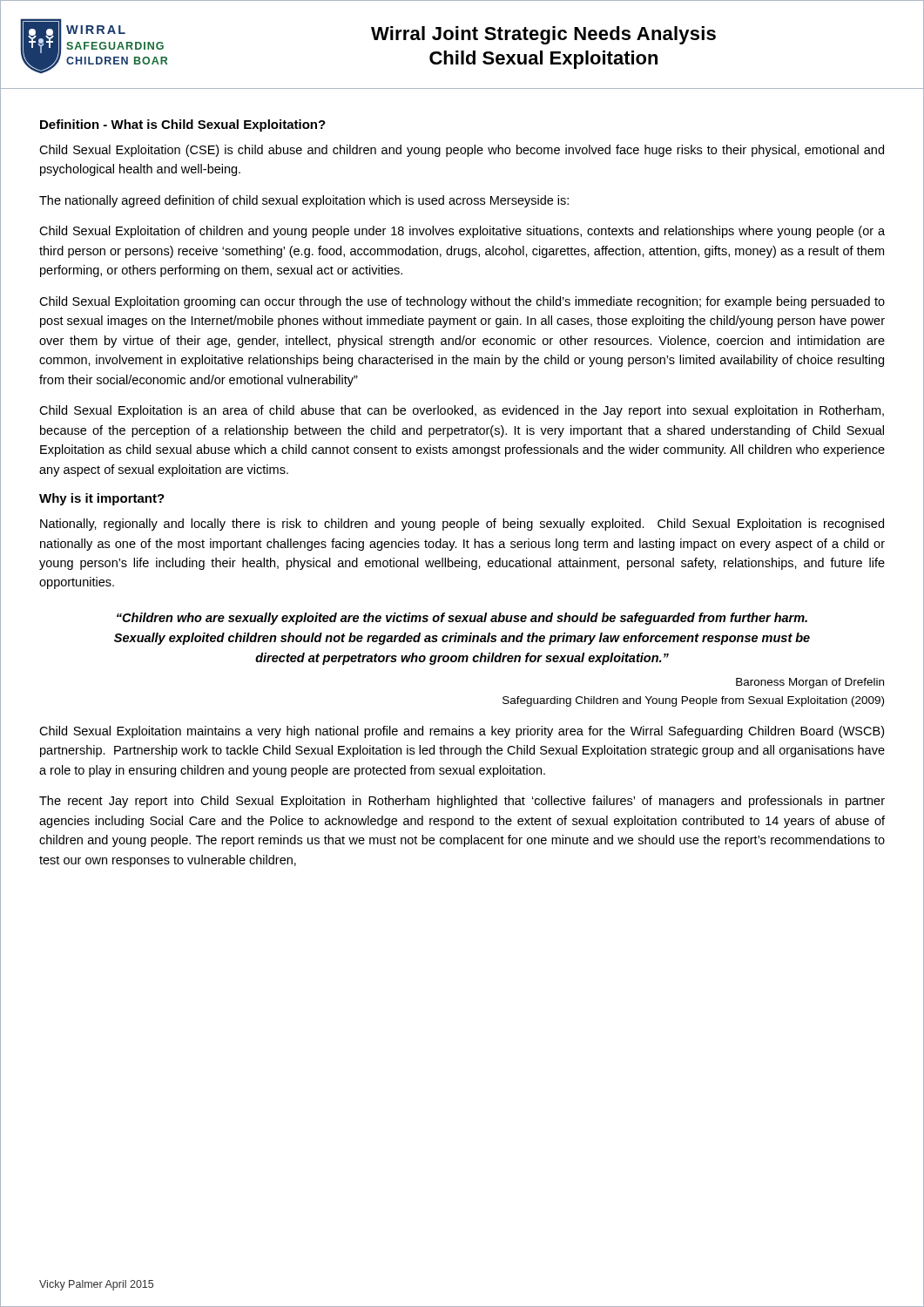Select the logo

[104, 46]
